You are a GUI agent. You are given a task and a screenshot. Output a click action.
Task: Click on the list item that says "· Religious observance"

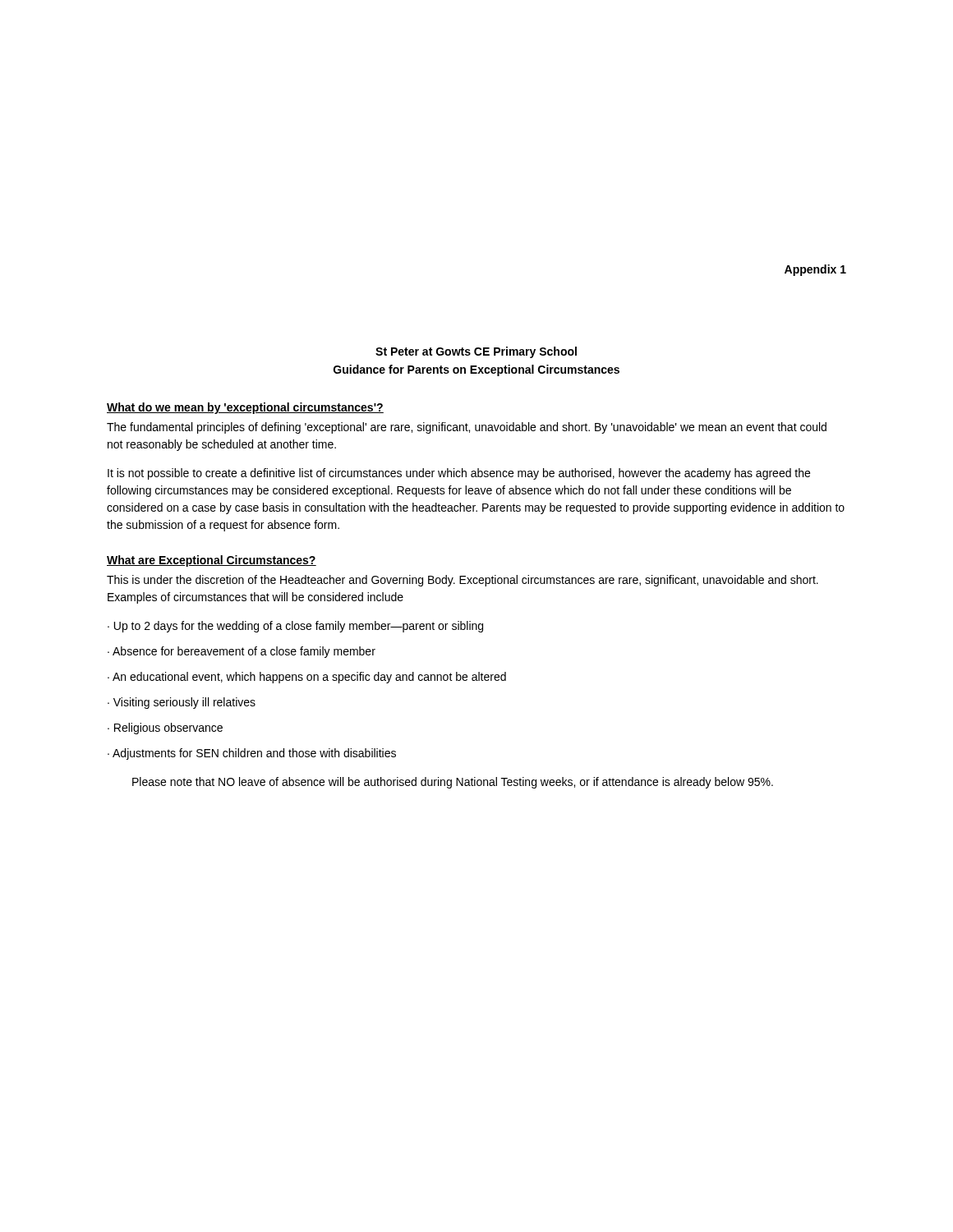point(165,728)
